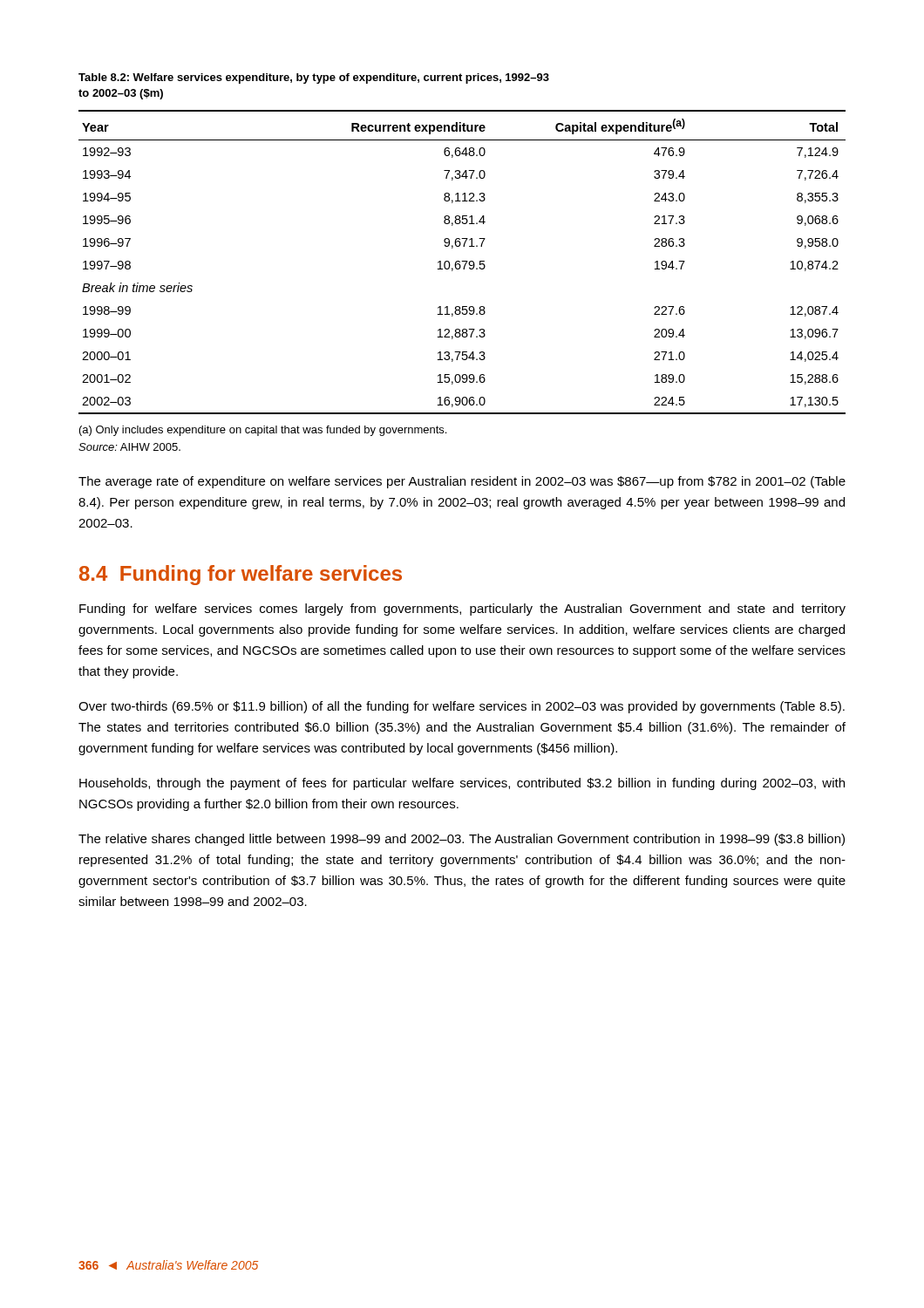Point to the text block starting "Table 8.2: Welfare services expenditure, by type"
924x1308 pixels.
(314, 85)
